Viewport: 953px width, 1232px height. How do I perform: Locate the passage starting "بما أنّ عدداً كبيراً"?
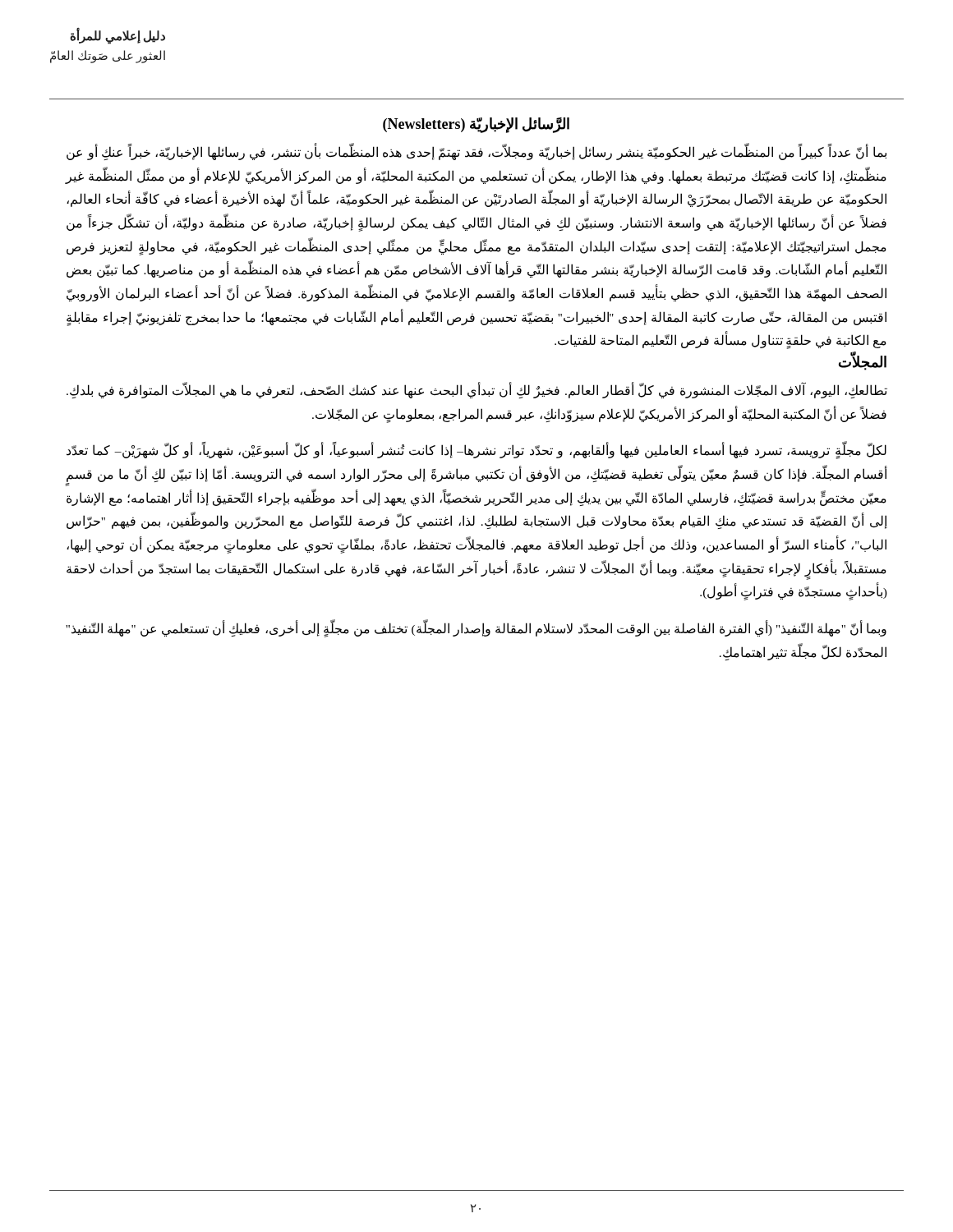coord(476,247)
